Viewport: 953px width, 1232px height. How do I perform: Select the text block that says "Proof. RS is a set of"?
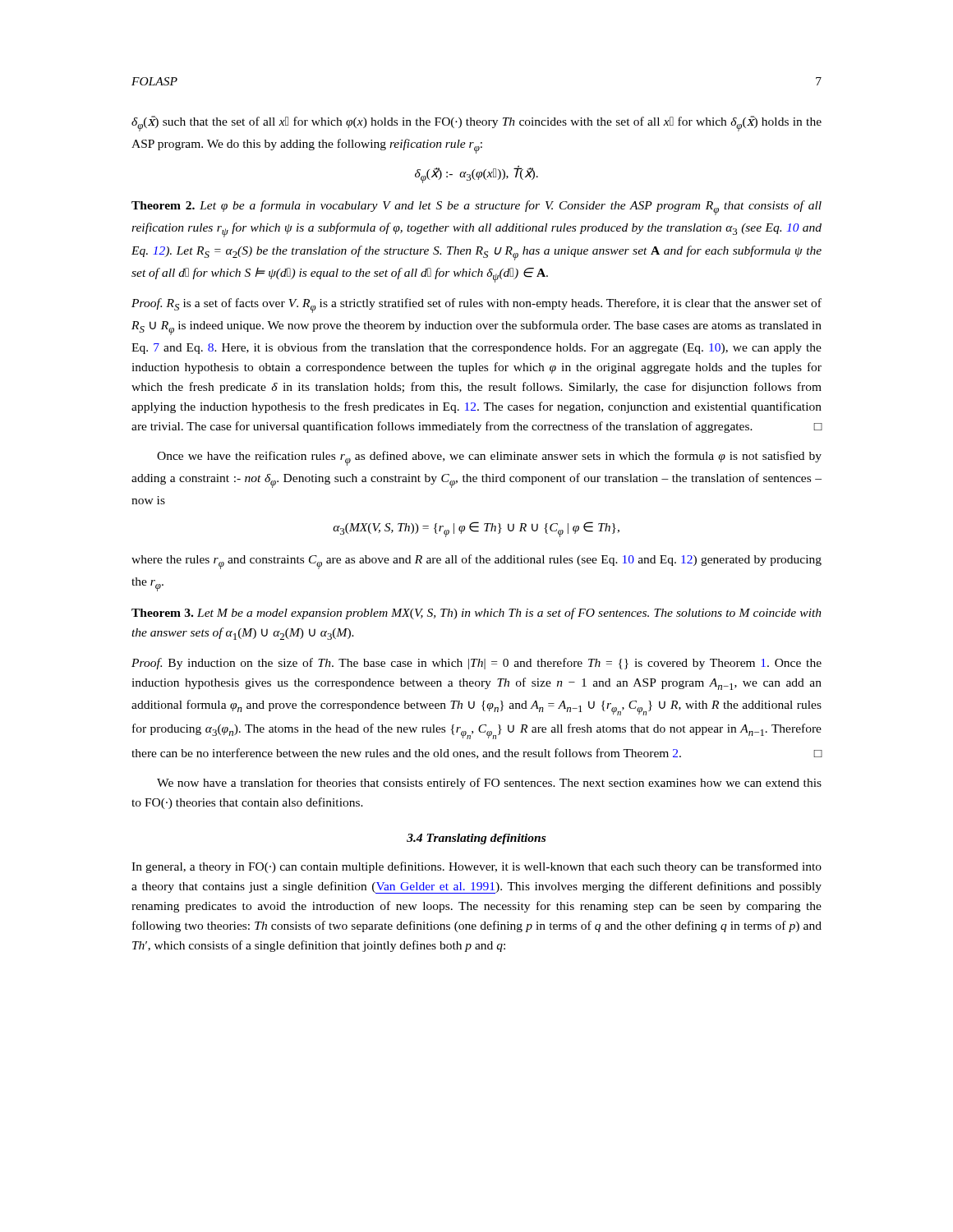coord(476,366)
